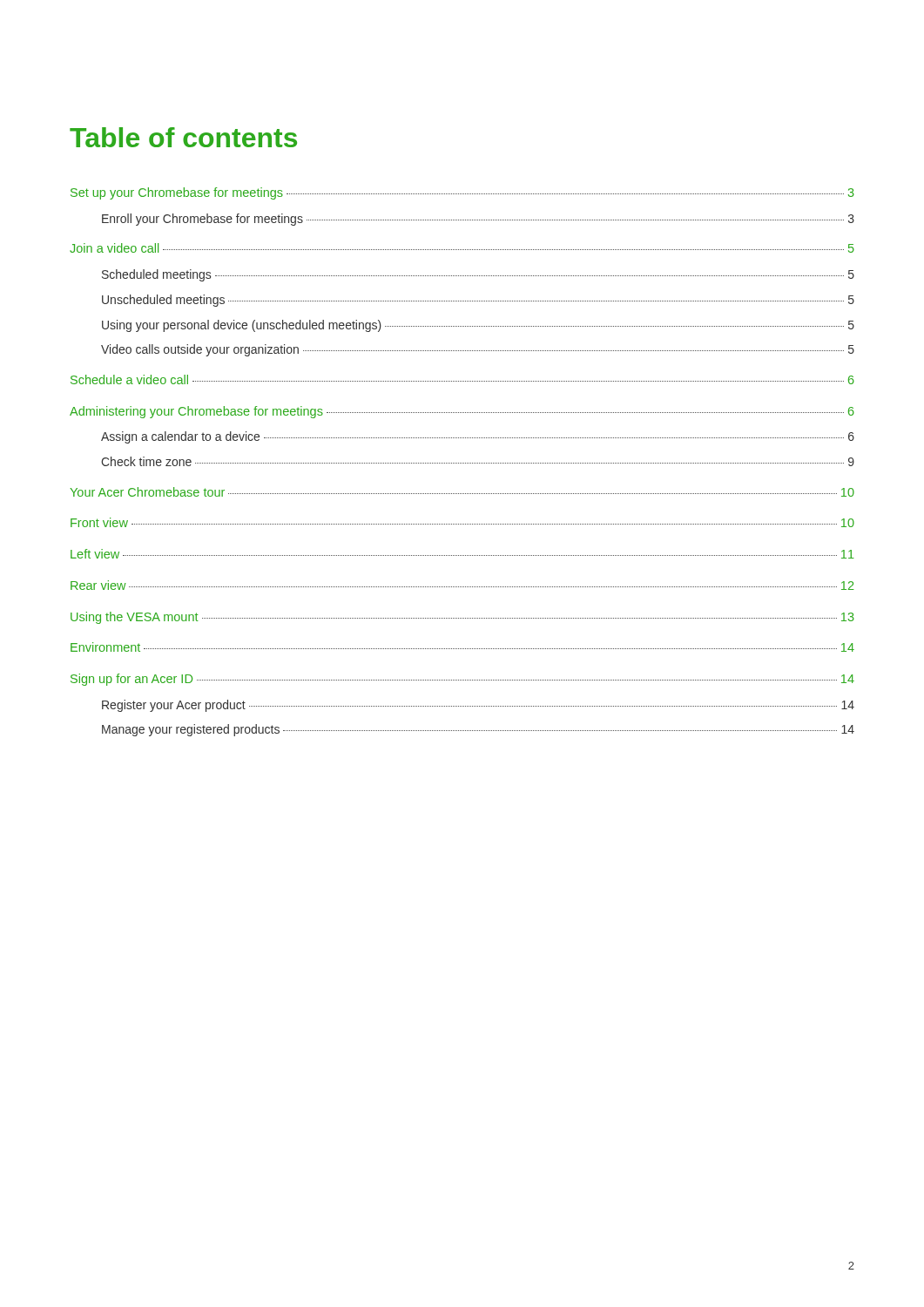924x1307 pixels.
Task: Click on the title with the text "Table of contents"
Action: [184, 138]
